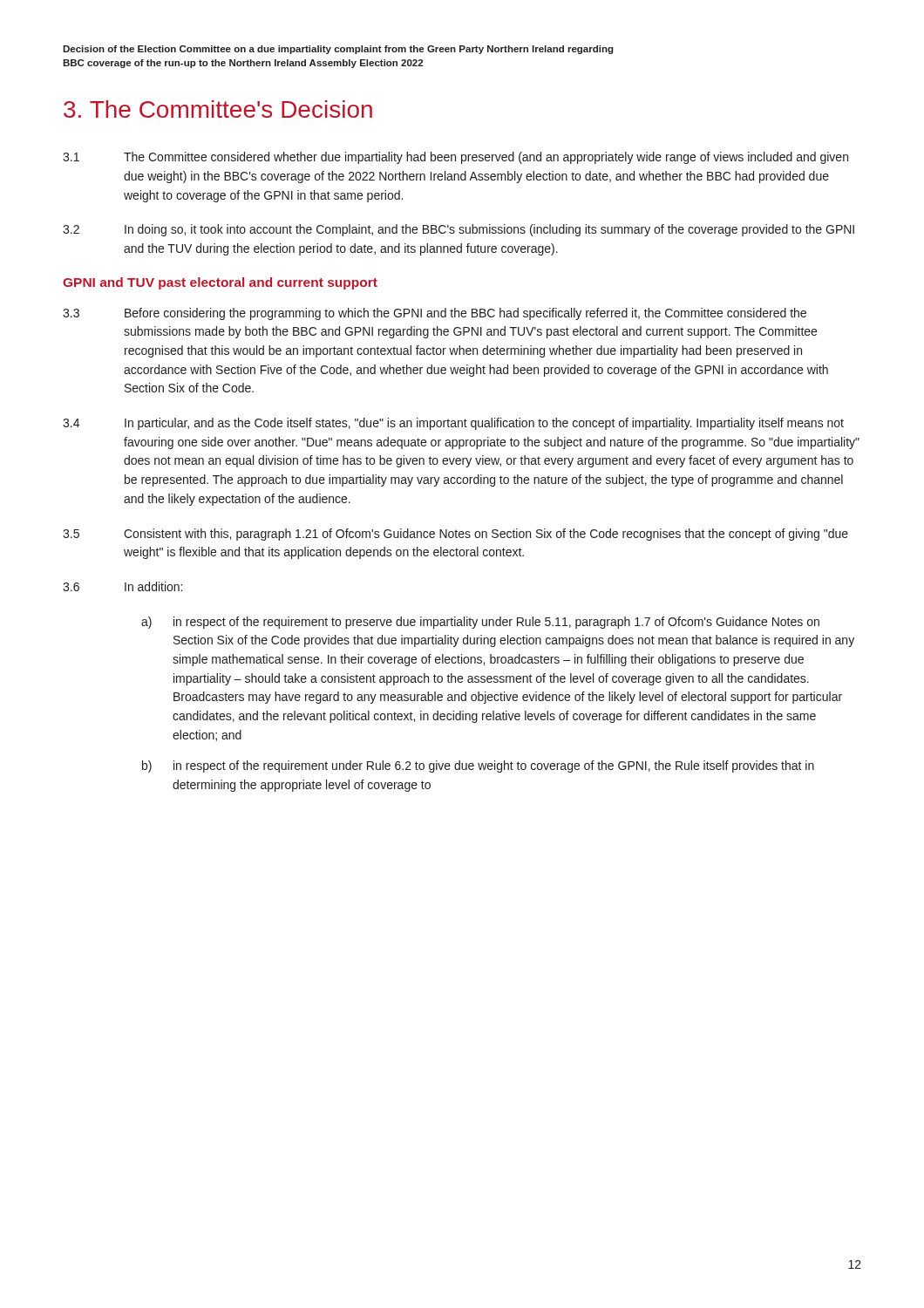
Task: Point to the block starting "a) in respect of the"
Action: pos(493,679)
